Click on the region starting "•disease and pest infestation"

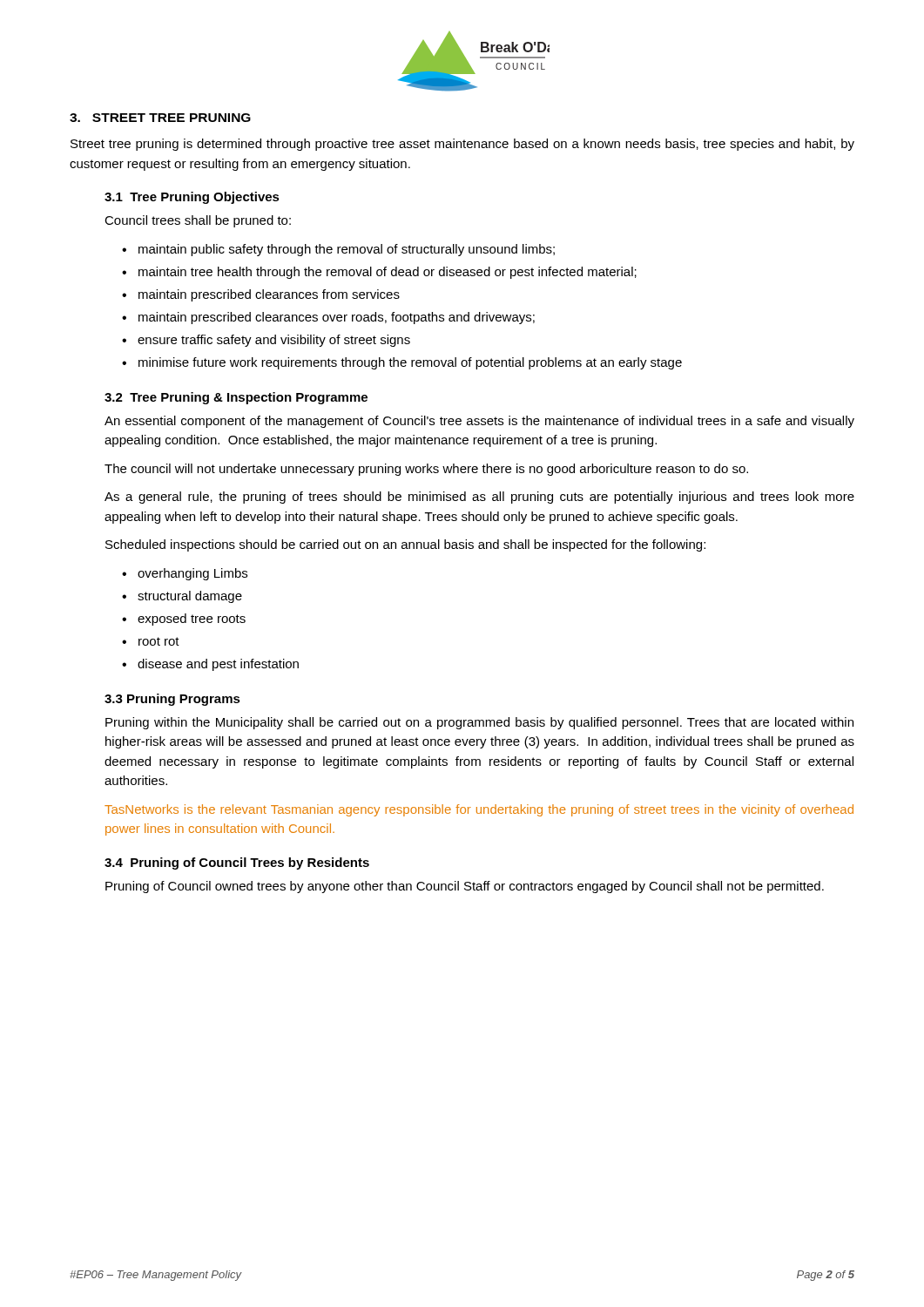pos(210,665)
